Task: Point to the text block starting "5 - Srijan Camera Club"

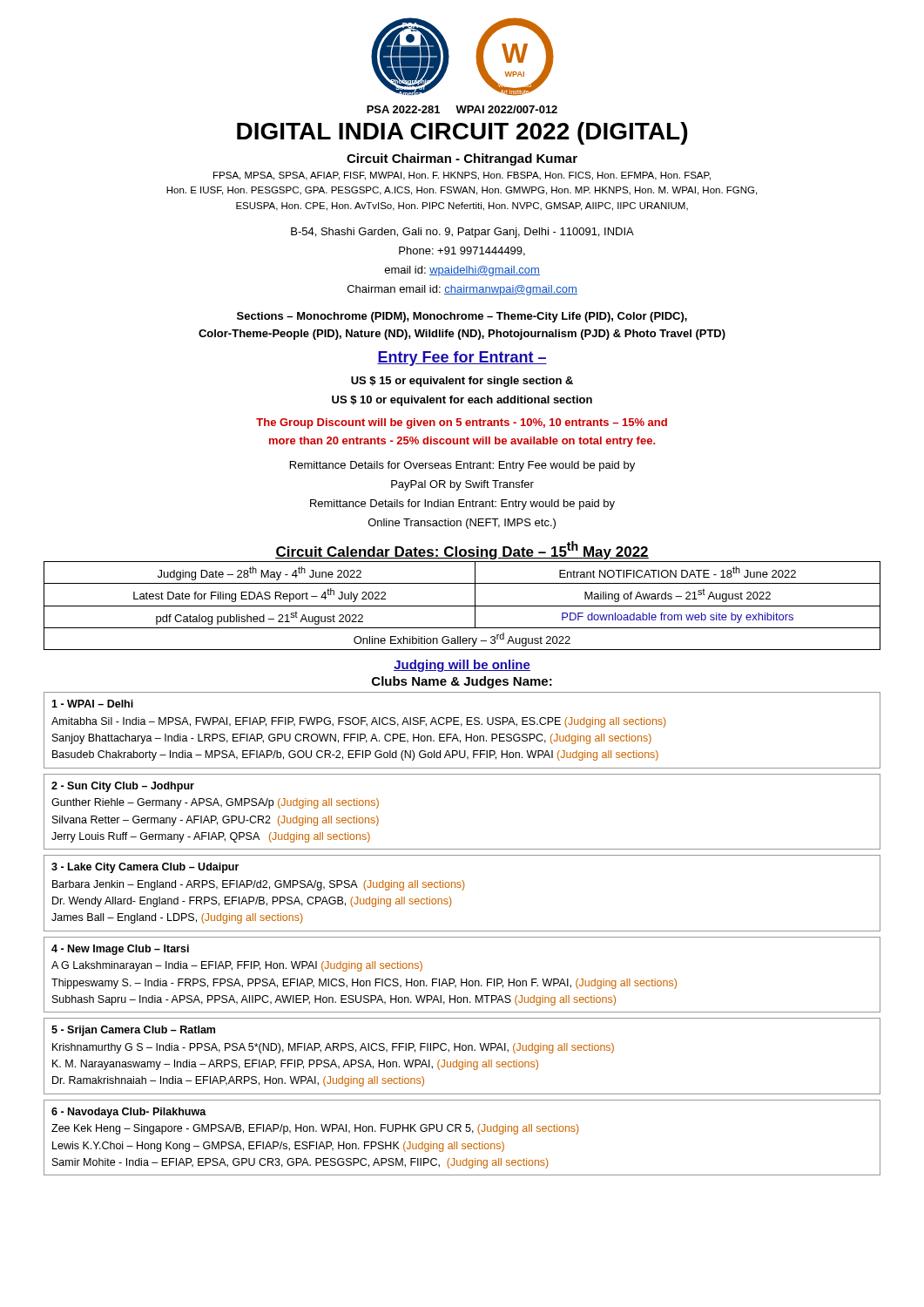Action: coord(333,1055)
